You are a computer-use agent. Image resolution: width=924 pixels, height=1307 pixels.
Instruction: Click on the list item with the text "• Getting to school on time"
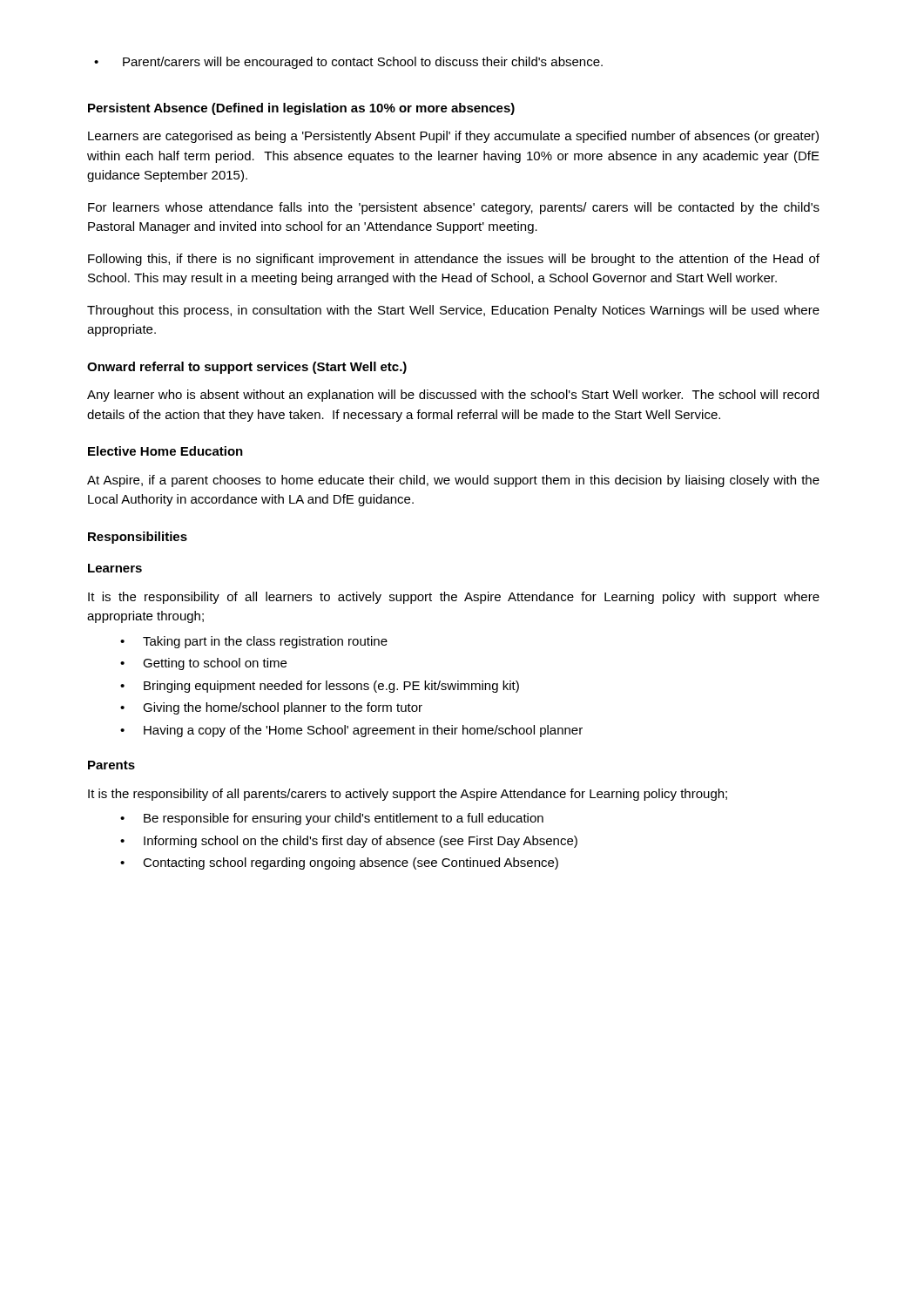coord(204,663)
